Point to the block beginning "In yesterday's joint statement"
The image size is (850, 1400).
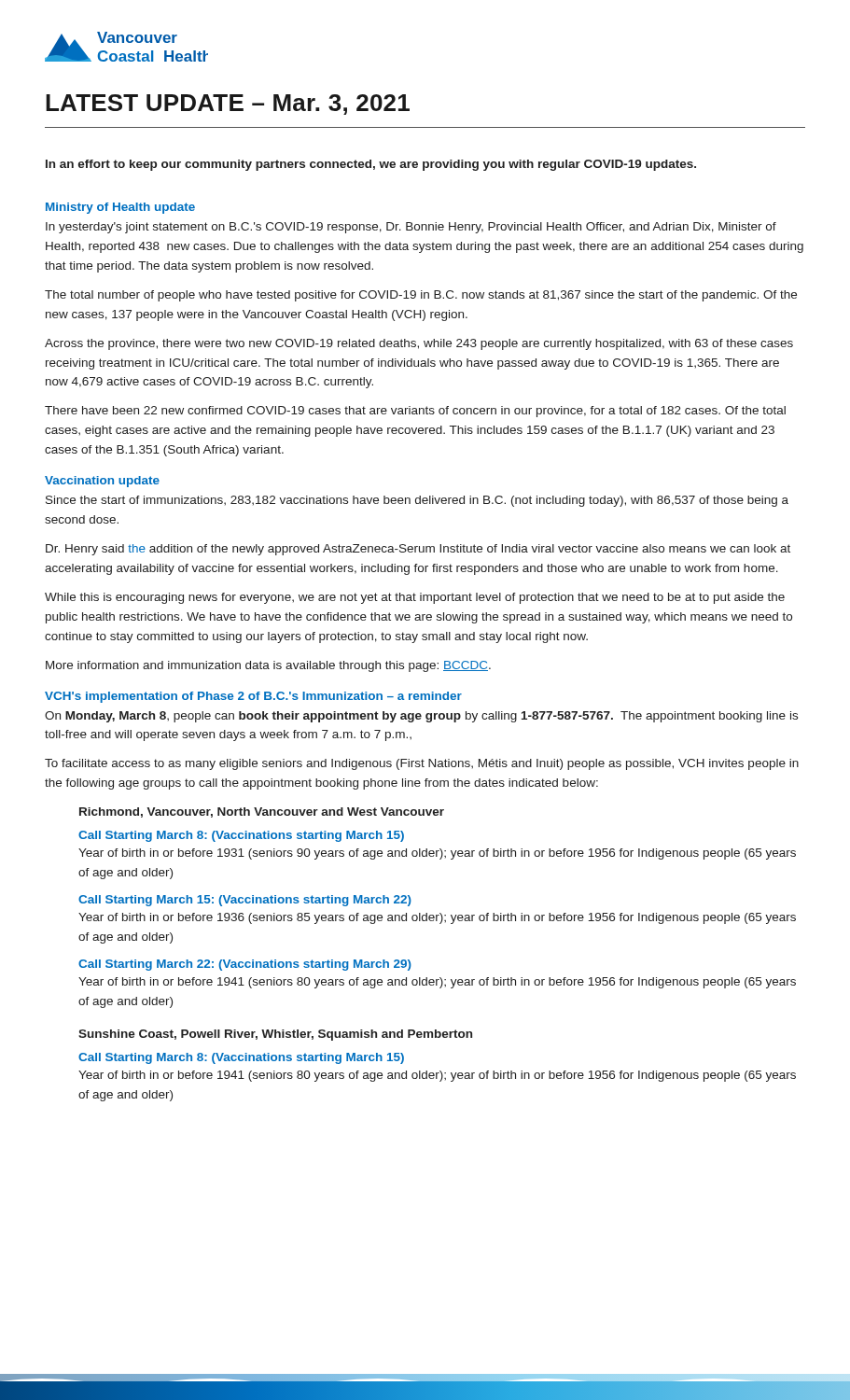[x=424, y=246]
